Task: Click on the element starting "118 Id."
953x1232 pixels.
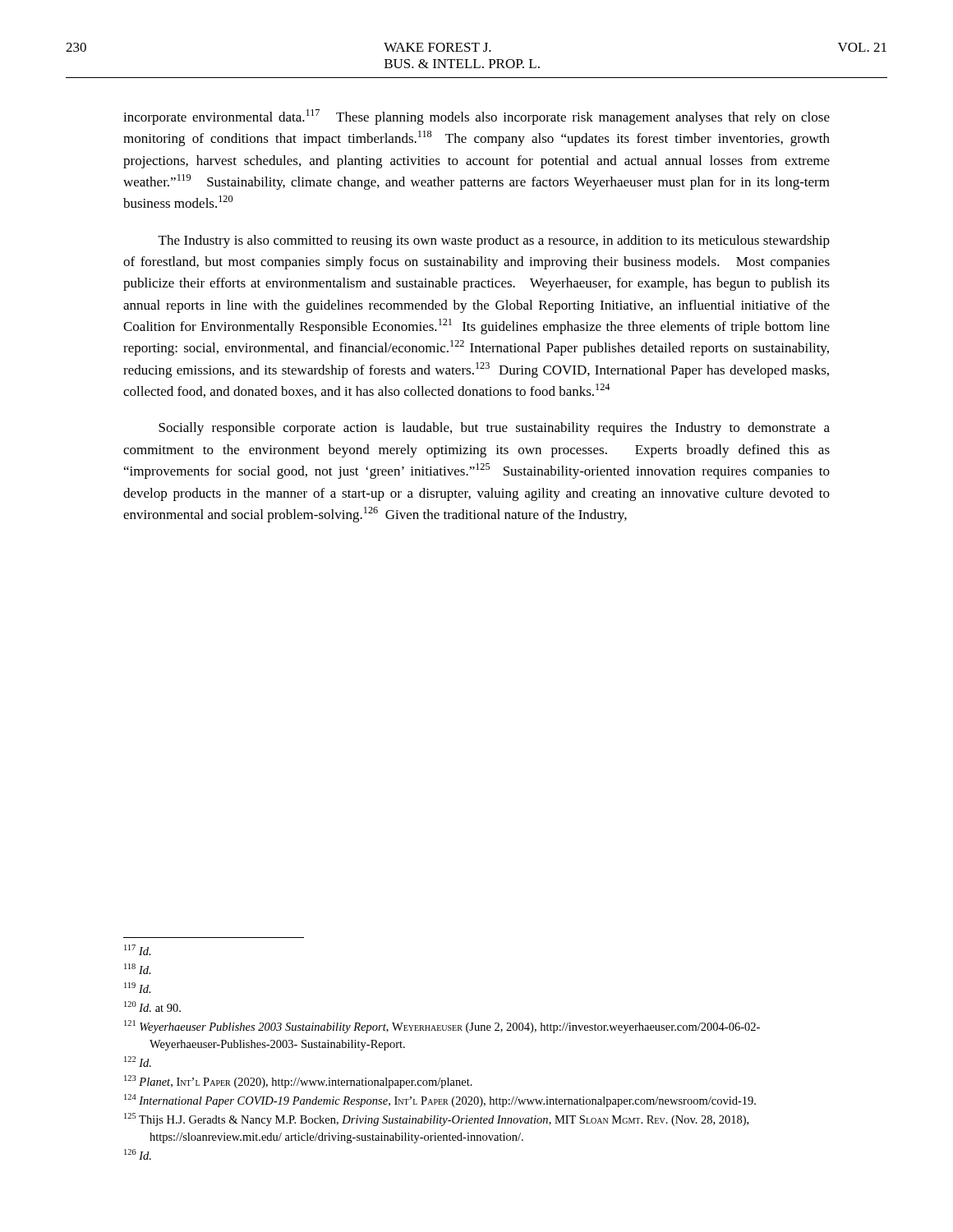Action: (137, 969)
